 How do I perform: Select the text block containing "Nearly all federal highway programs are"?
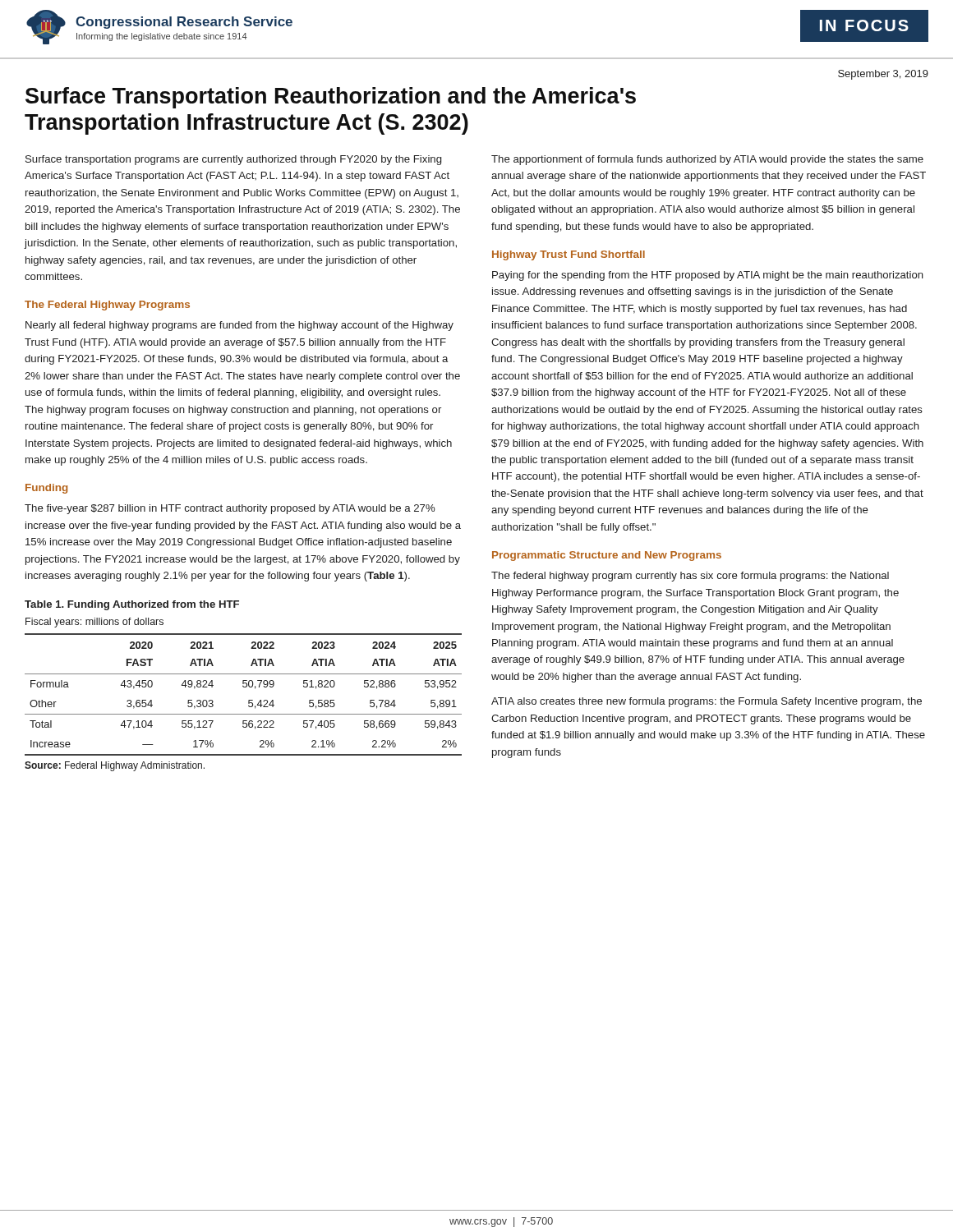click(243, 393)
